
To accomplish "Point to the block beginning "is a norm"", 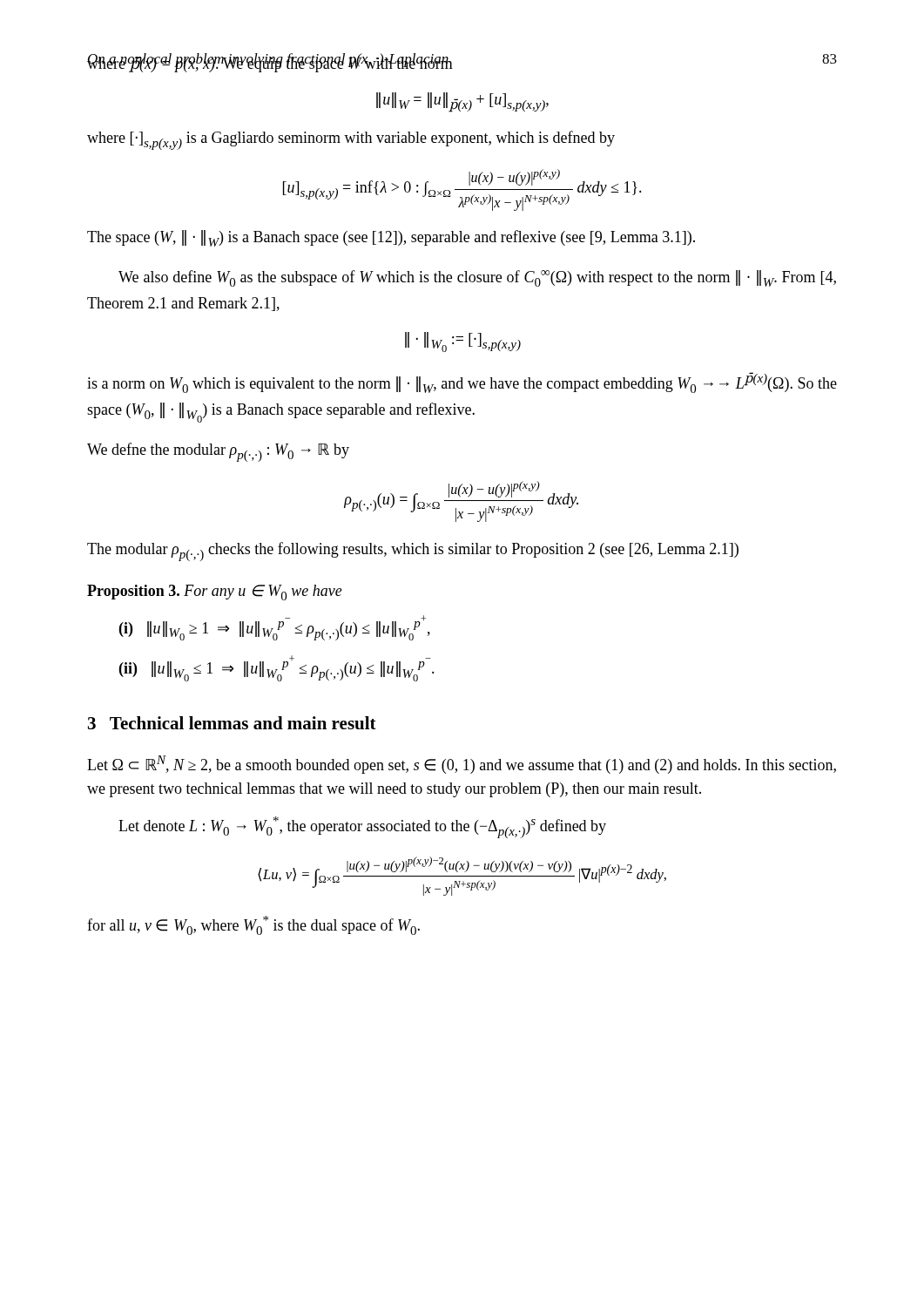I will pos(462,398).
